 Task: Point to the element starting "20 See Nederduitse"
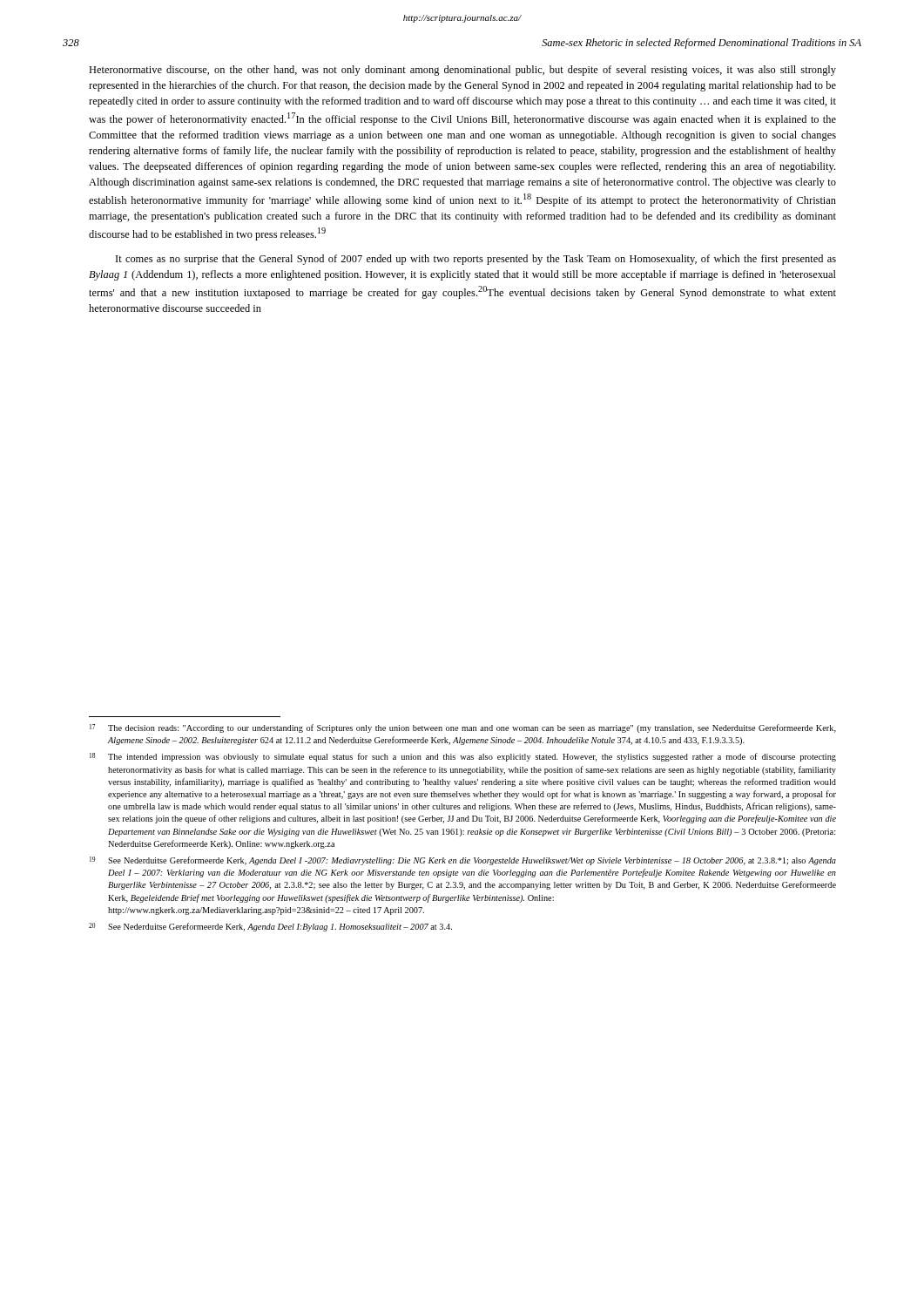[x=462, y=928]
